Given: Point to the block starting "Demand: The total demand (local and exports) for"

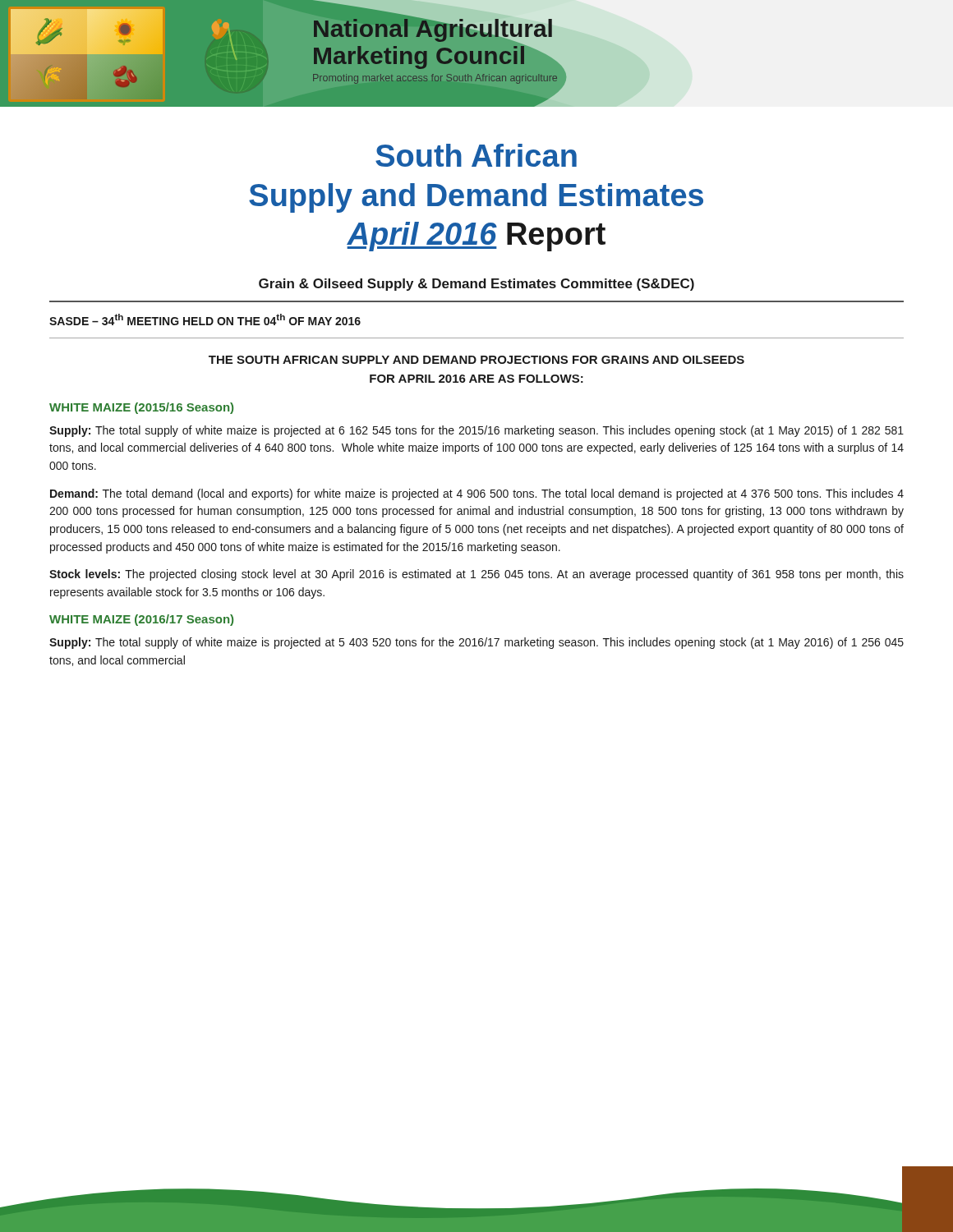Looking at the screenshot, I should click(476, 520).
